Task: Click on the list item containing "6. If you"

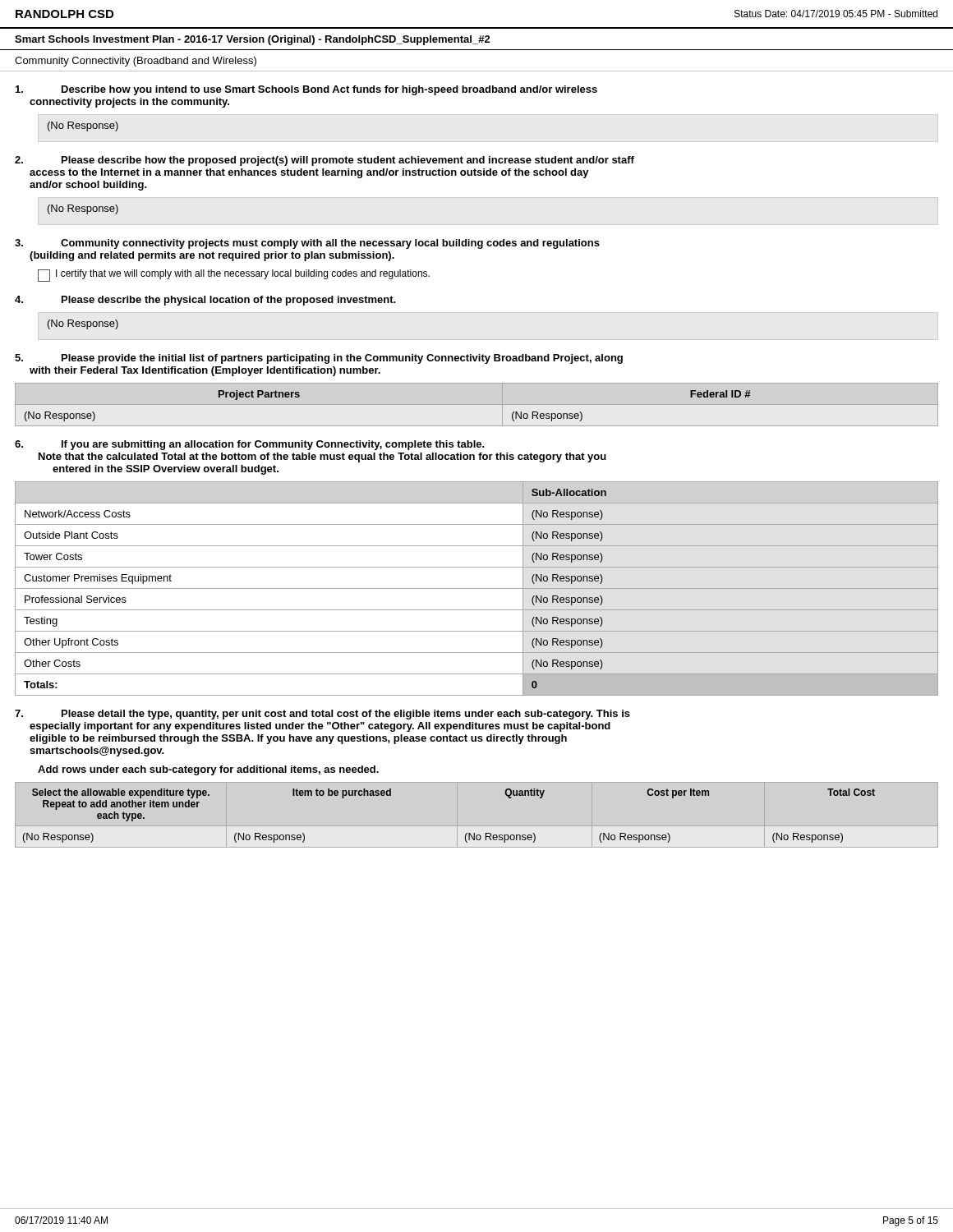Action: click(476, 456)
